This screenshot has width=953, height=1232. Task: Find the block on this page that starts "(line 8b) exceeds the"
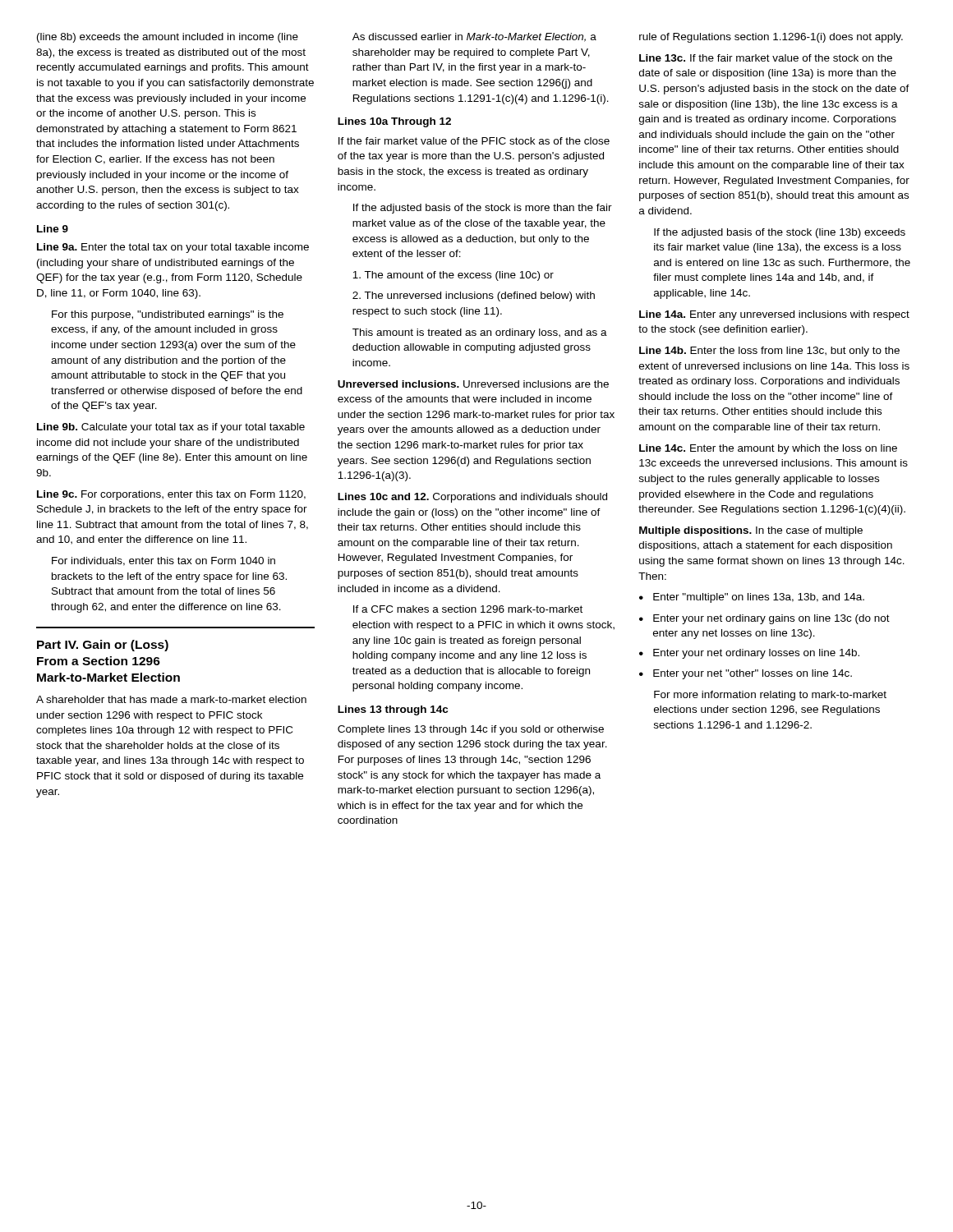tap(175, 121)
